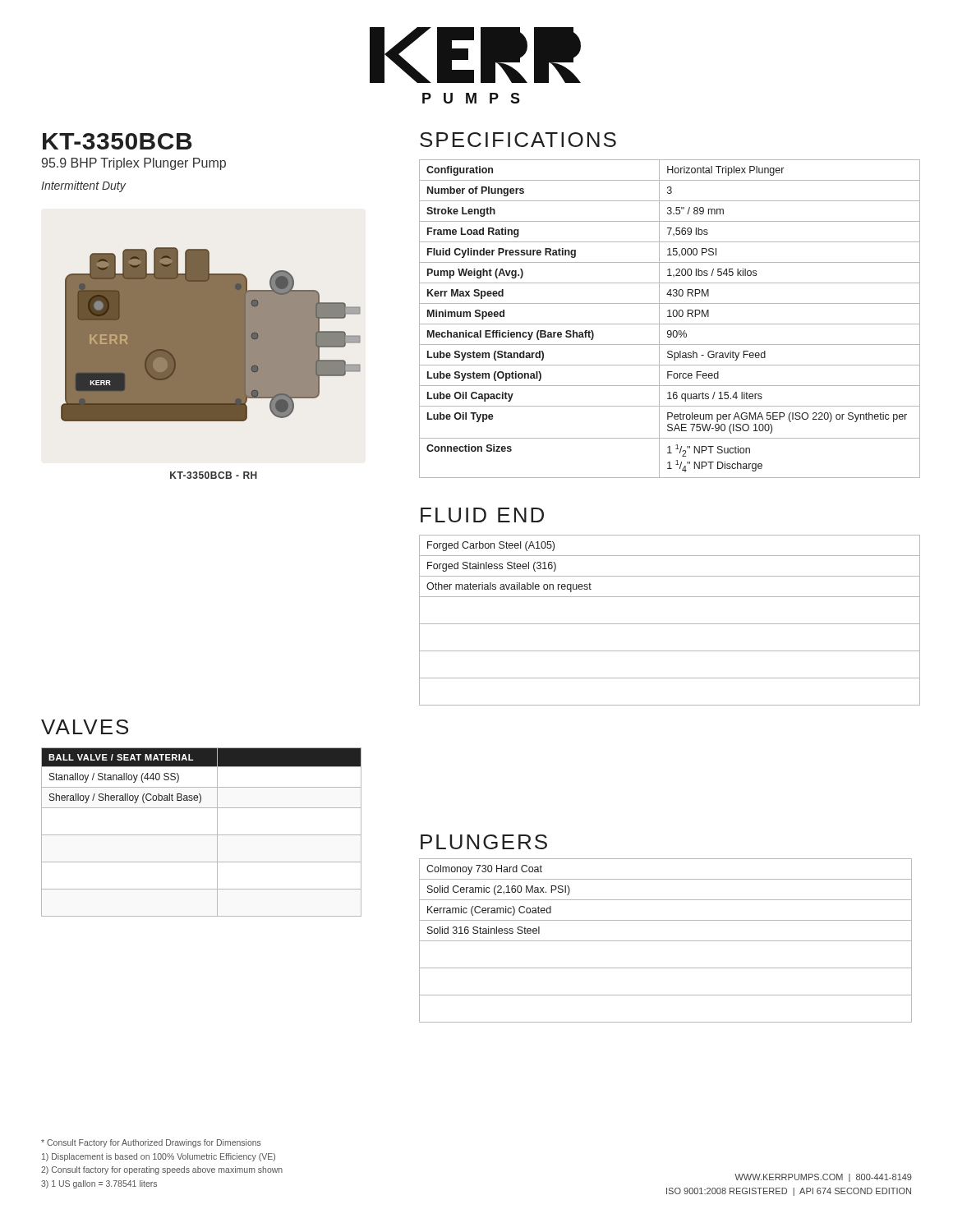Find the table that mentions "Forged Carbon Steel (A105)"
This screenshot has width=953, height=1232.
670,620
